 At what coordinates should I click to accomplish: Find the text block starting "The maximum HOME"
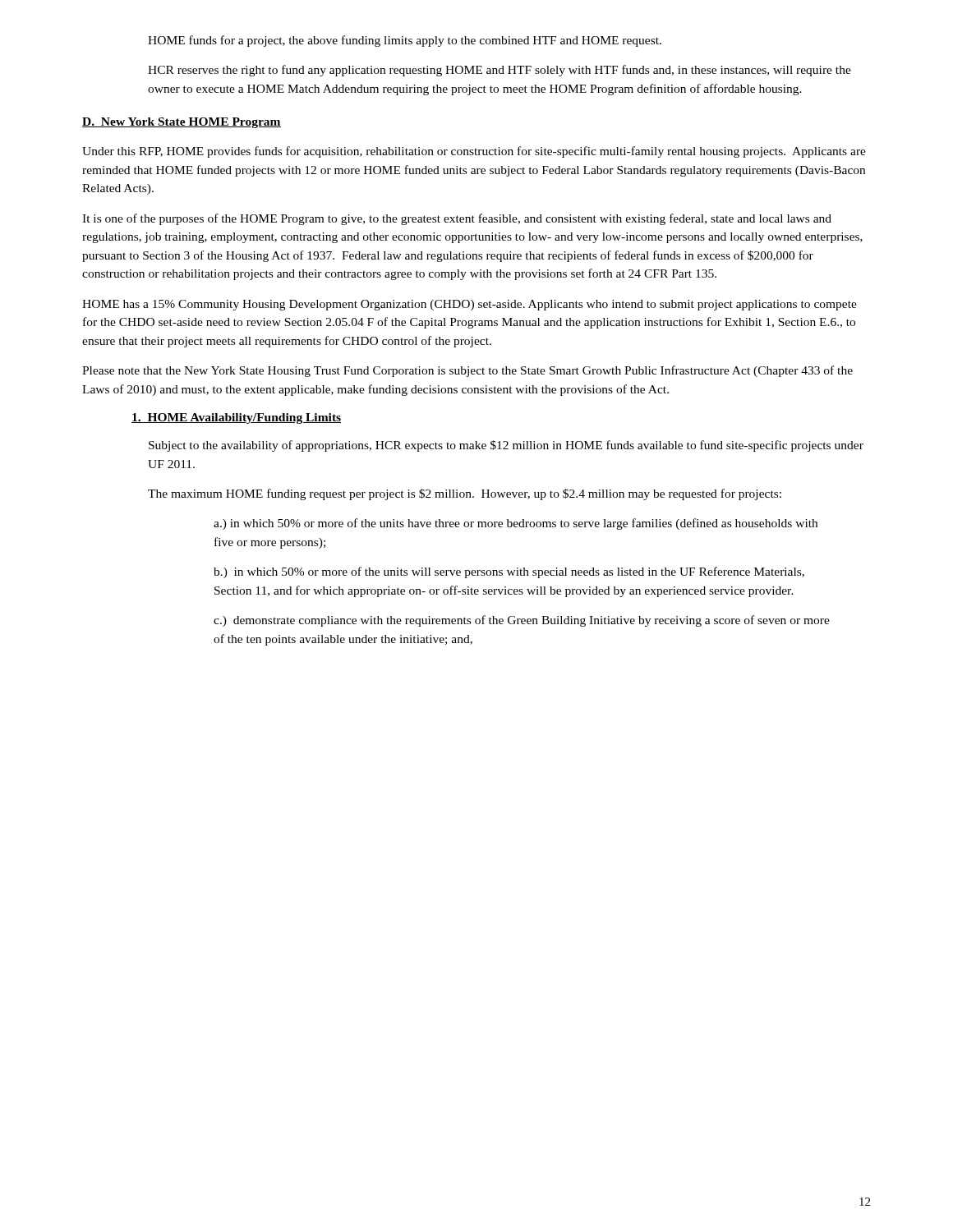[x=509, y=494]
